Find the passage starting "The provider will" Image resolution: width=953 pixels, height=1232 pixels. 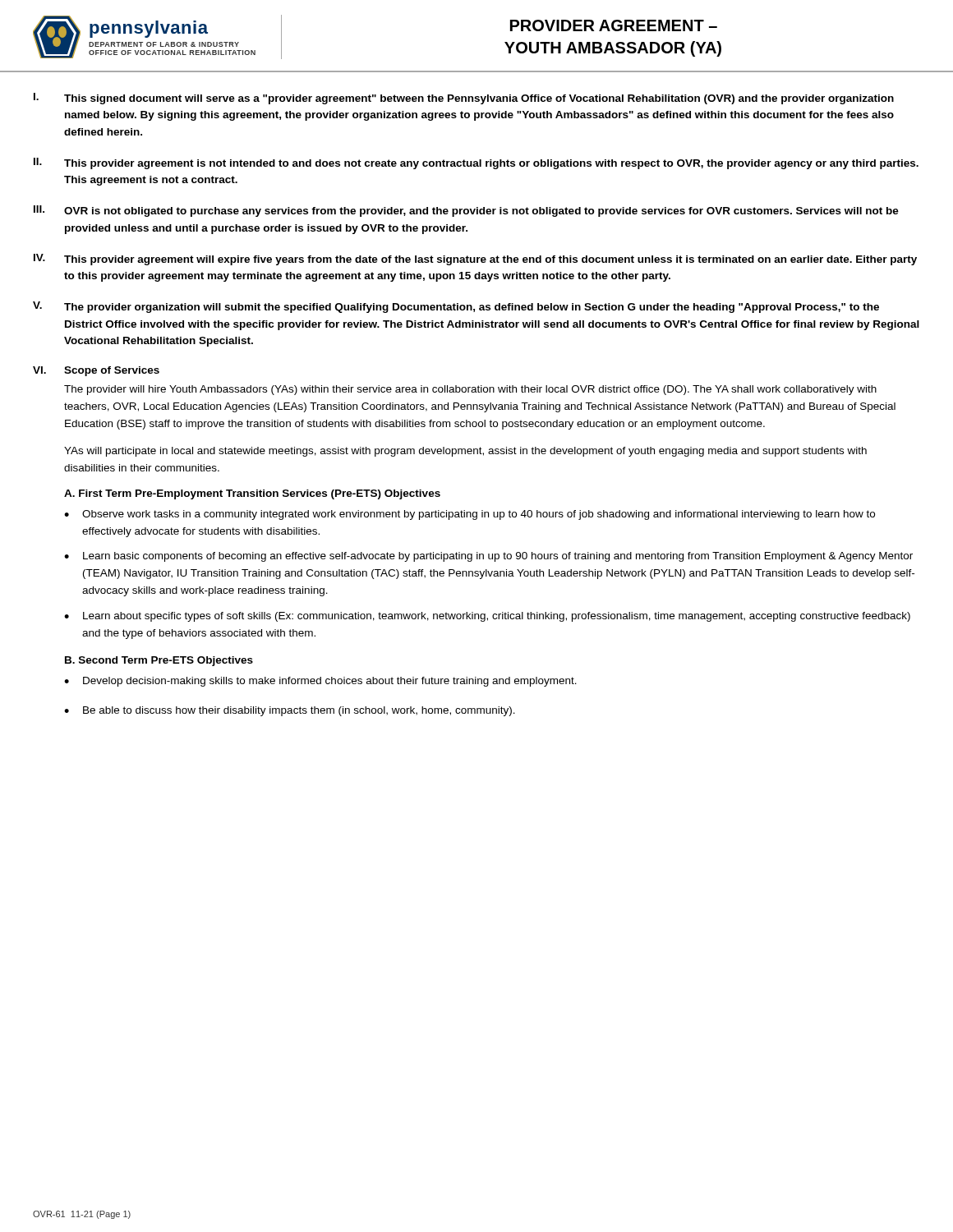480,406
